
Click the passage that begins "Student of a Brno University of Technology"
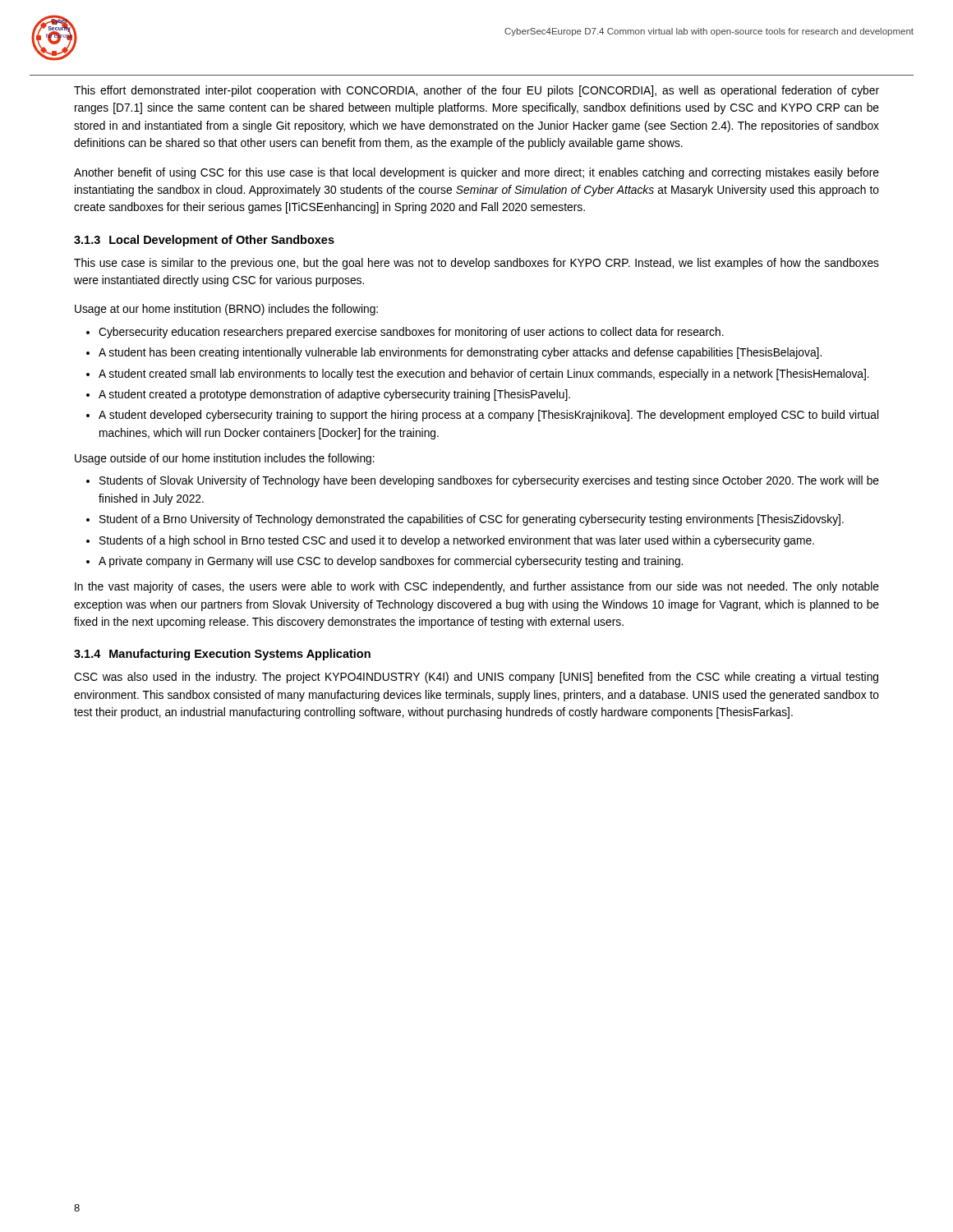[471, 520]
